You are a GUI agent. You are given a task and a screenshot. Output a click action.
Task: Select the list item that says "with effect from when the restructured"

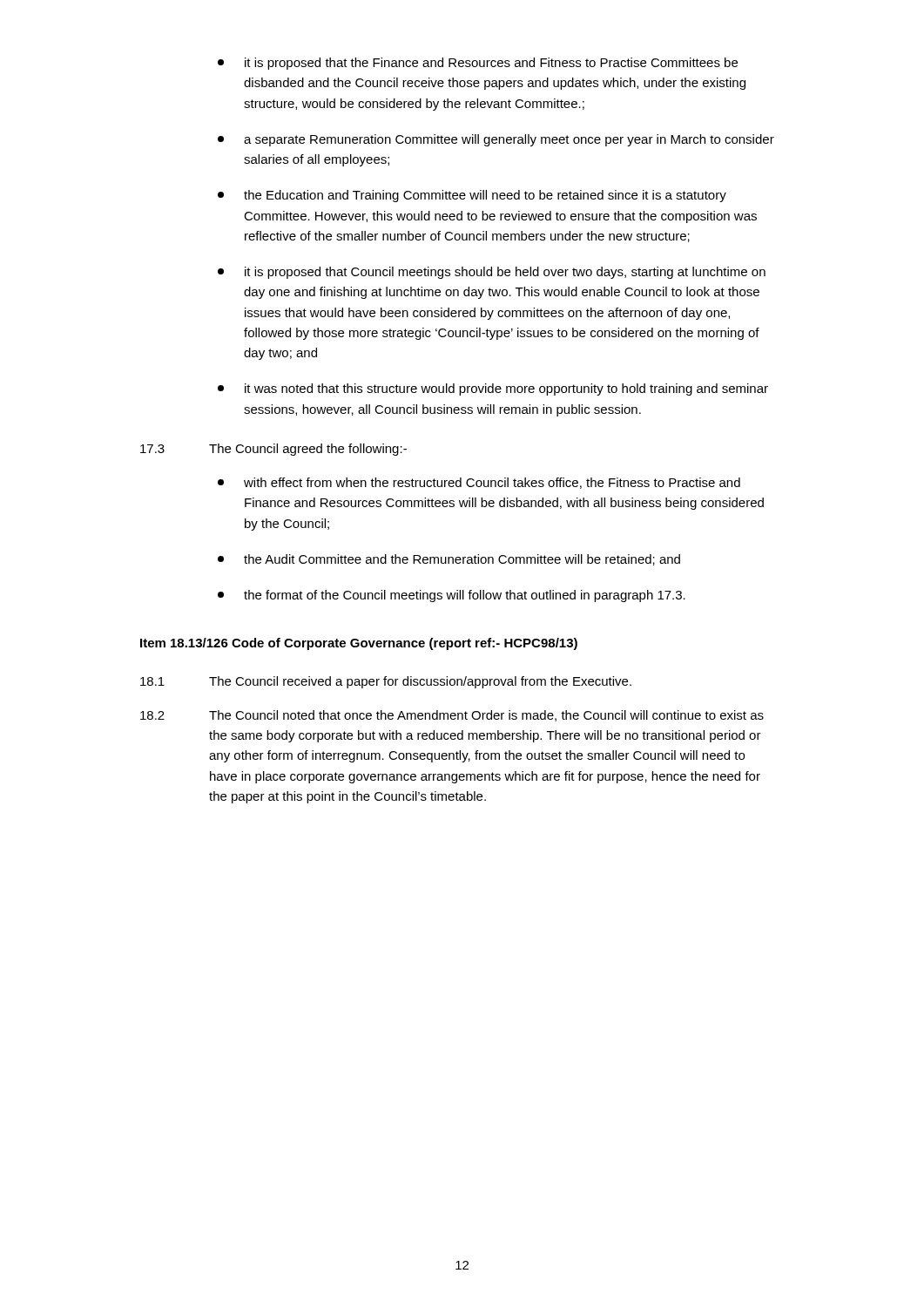pos(497,503)
